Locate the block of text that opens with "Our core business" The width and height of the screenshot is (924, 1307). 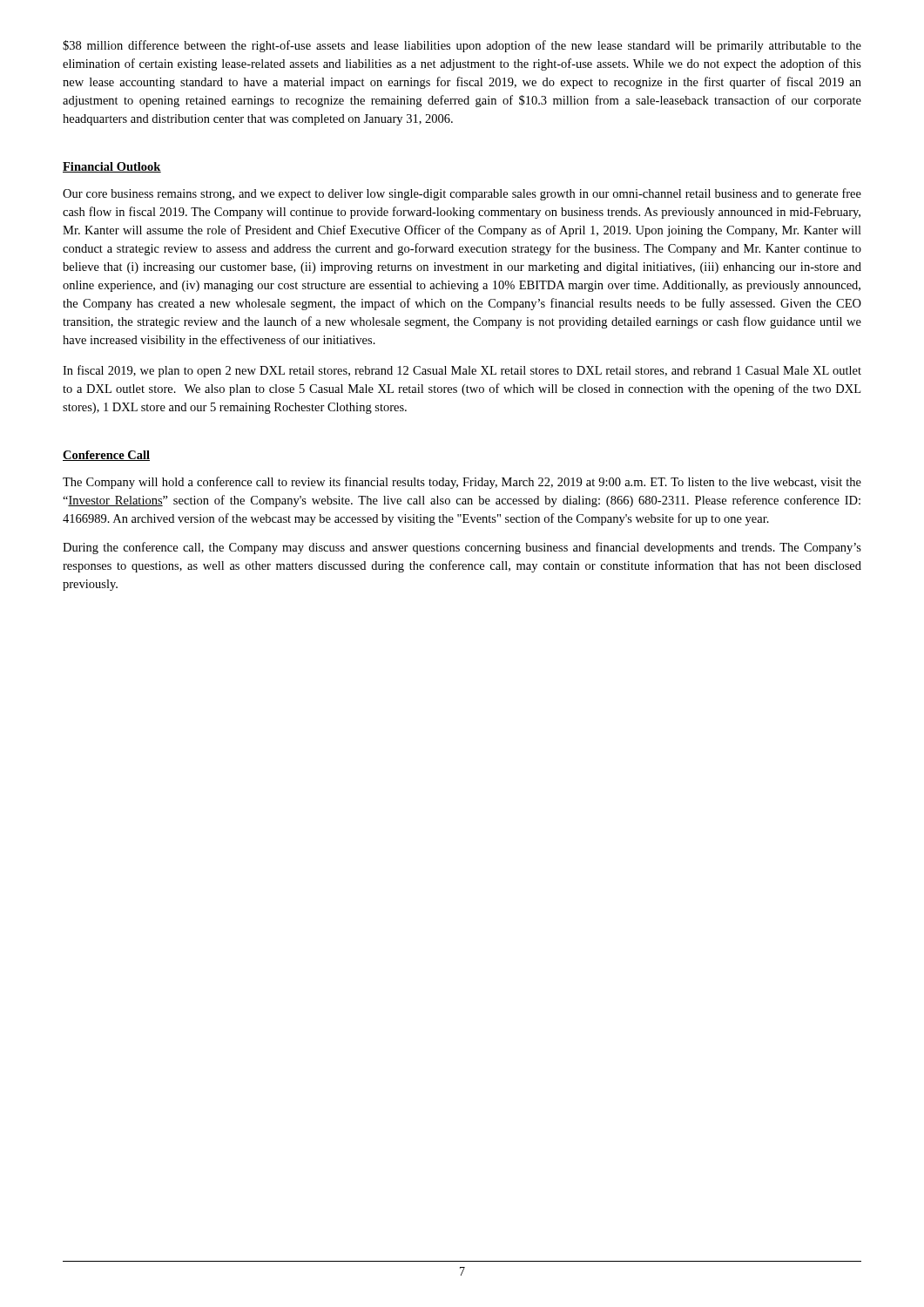pos(462,267)
